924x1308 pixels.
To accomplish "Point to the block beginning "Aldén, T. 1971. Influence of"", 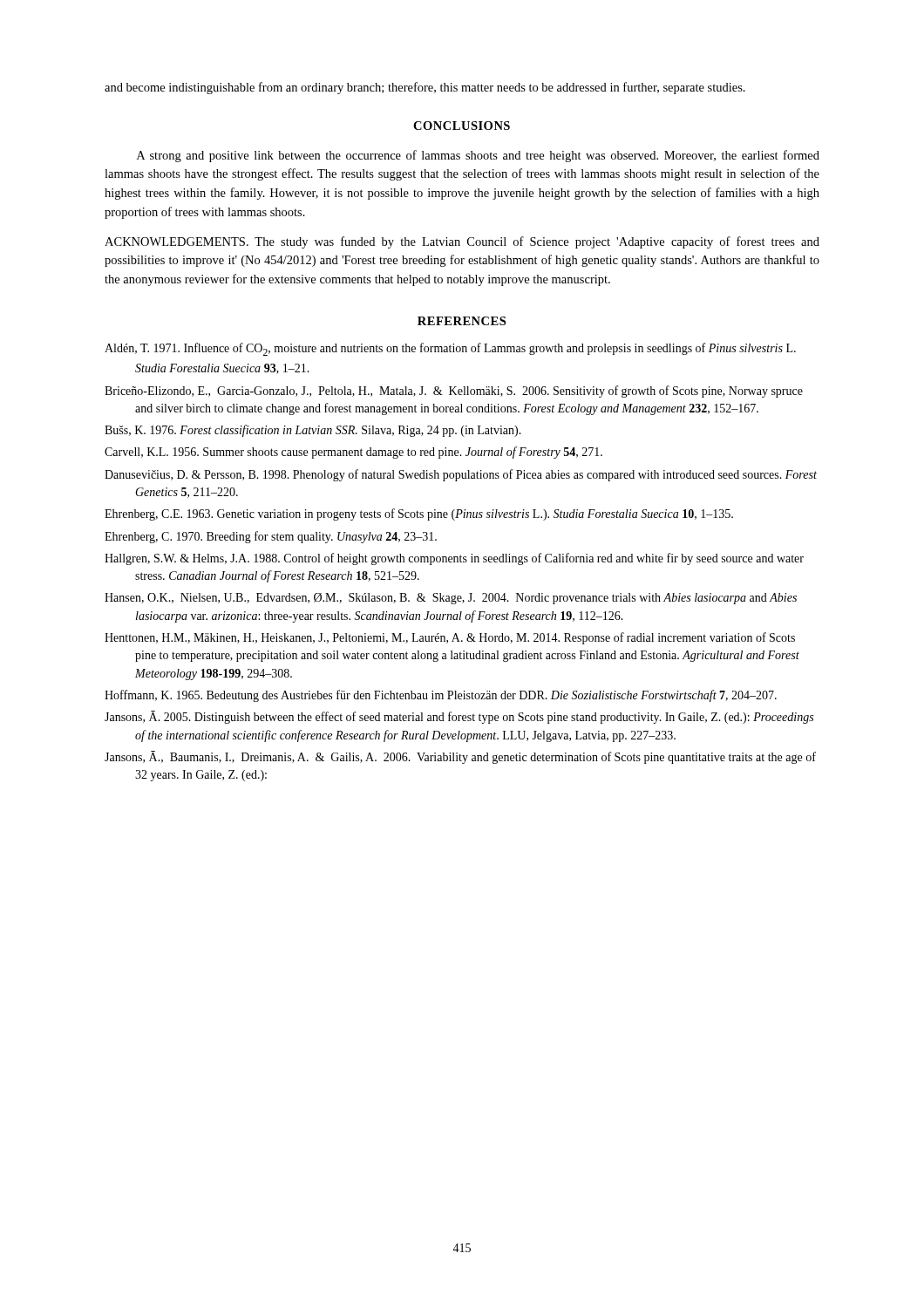I will point(450,358).
